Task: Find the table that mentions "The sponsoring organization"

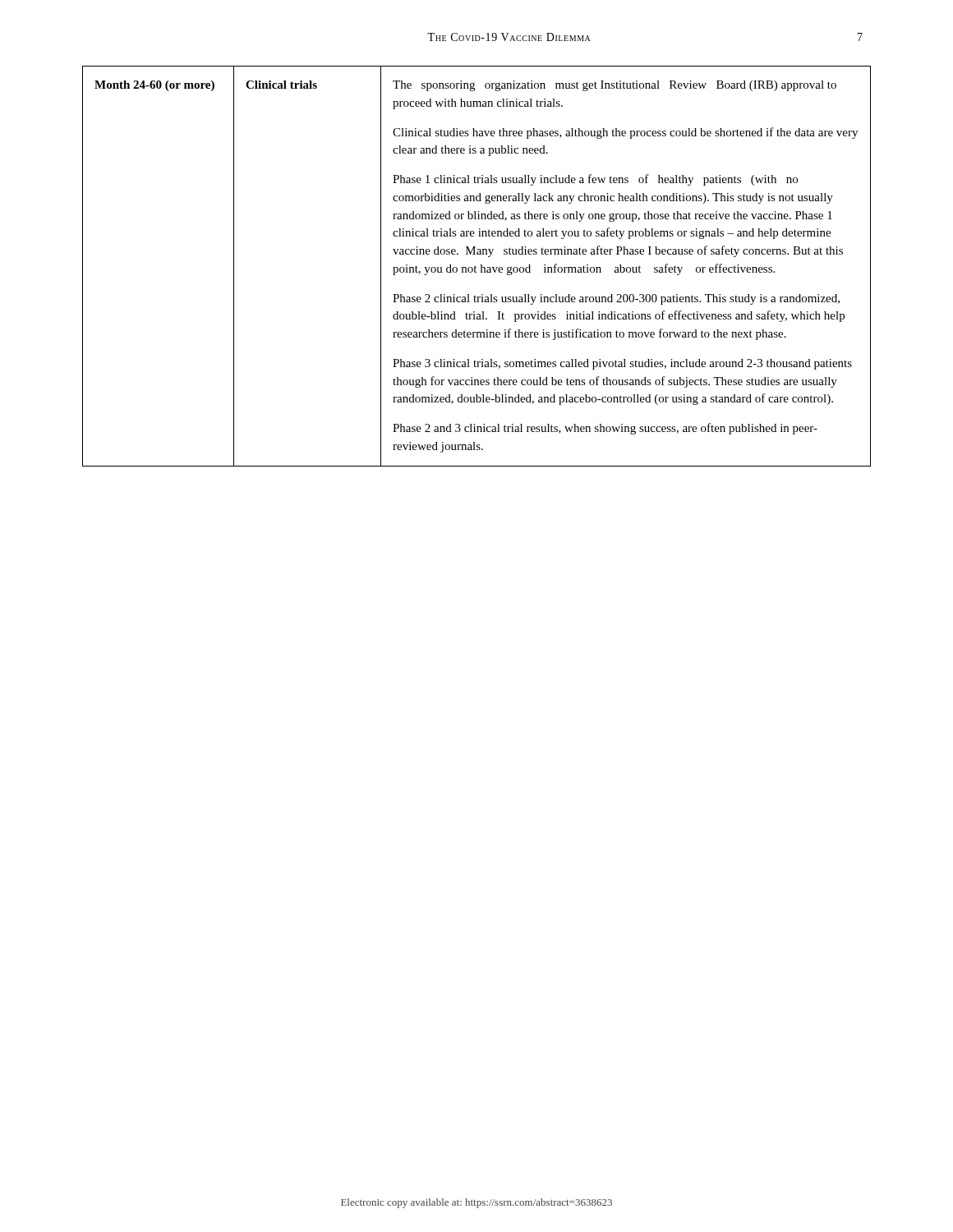Action: (476, 610)
